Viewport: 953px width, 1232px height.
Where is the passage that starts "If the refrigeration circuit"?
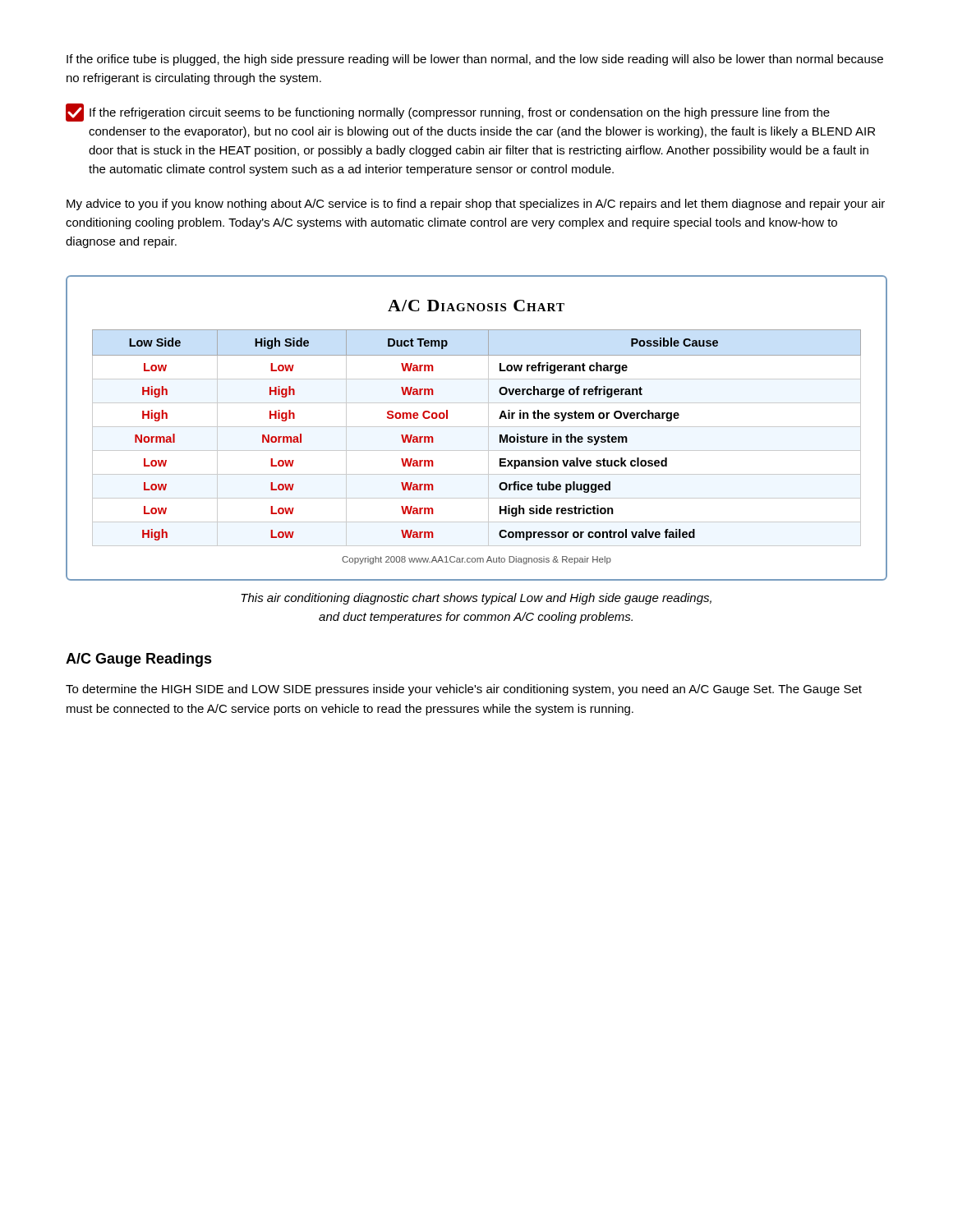pos(476,140)
